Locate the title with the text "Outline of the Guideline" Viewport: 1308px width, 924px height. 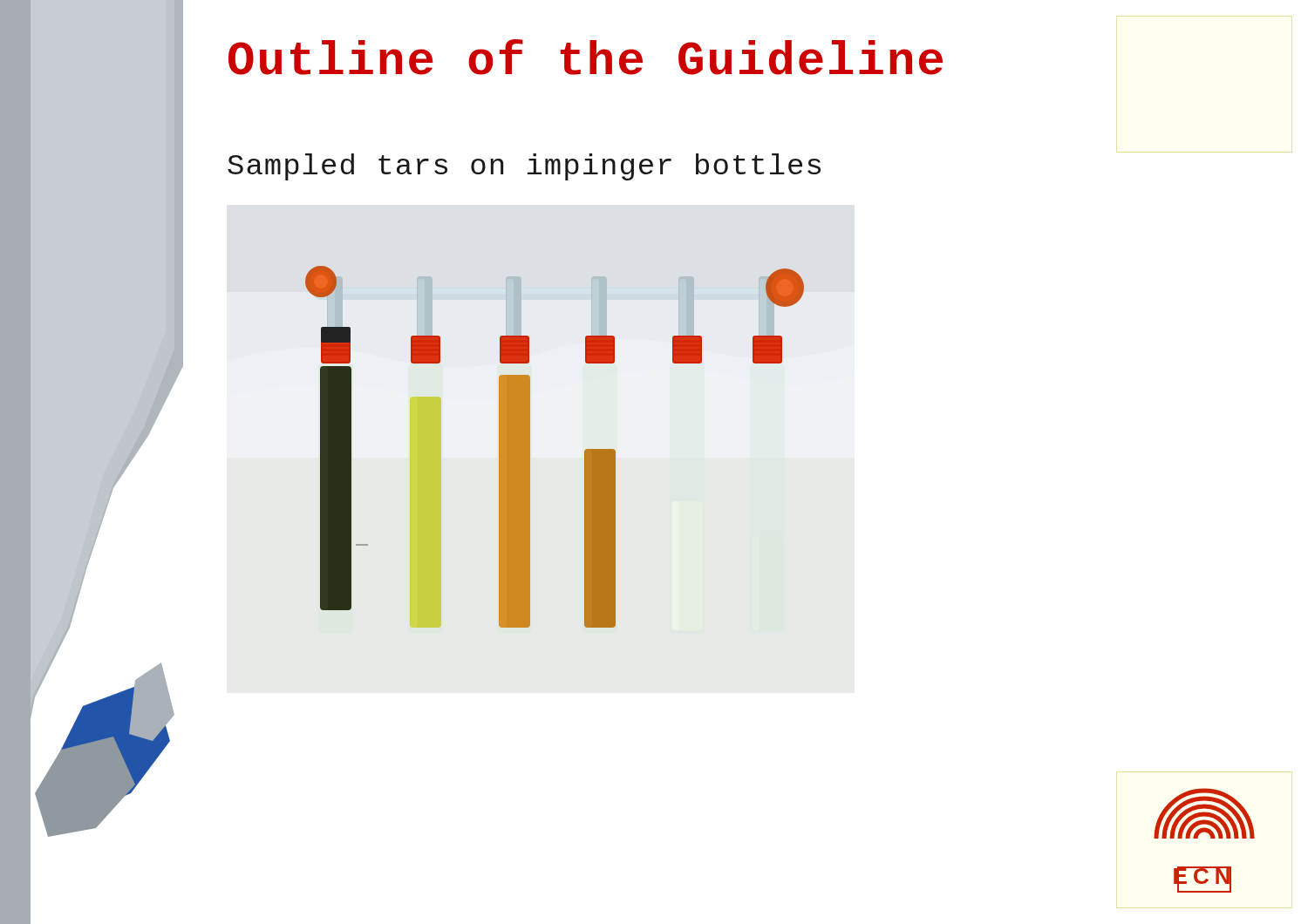(x=587, y=61)
